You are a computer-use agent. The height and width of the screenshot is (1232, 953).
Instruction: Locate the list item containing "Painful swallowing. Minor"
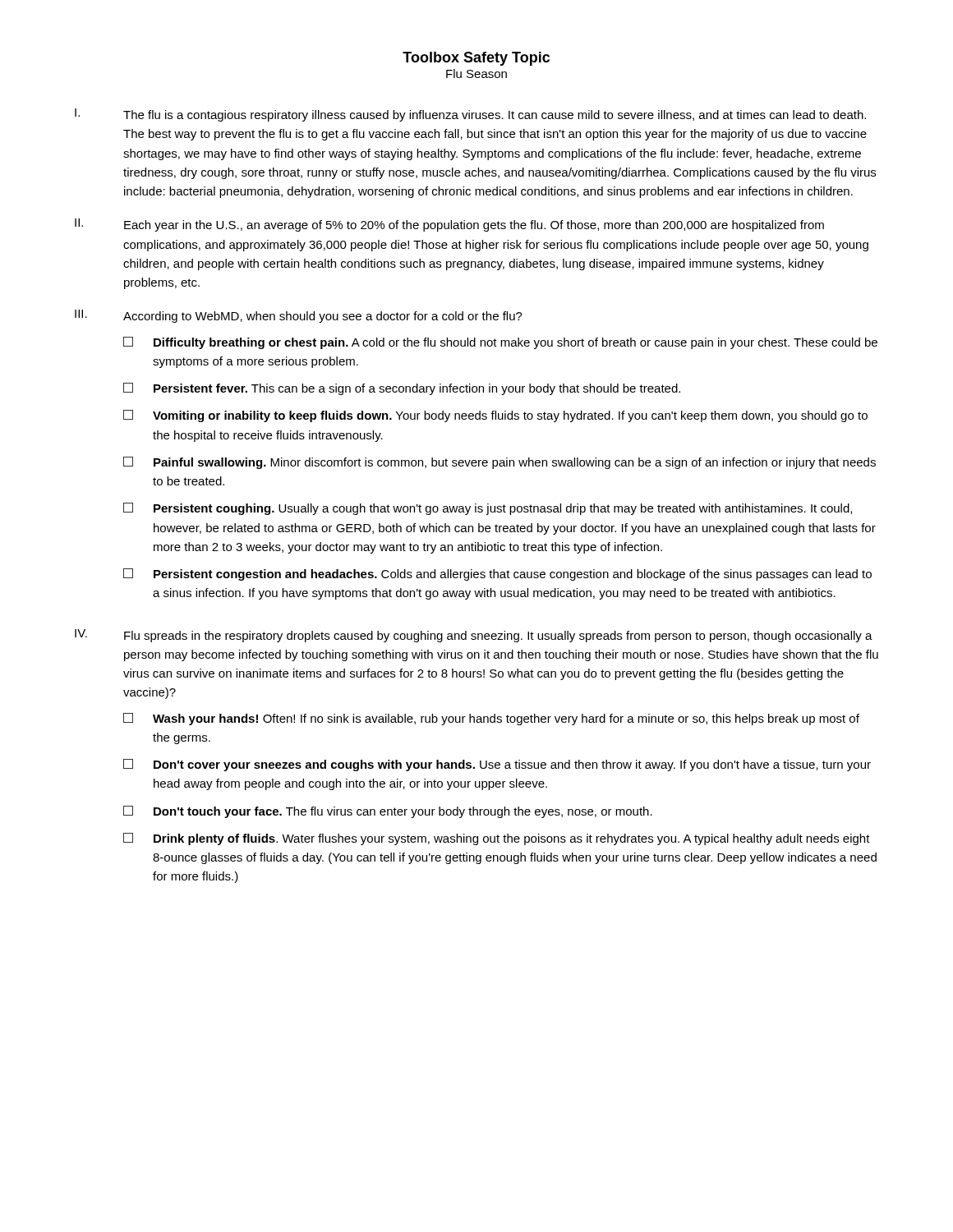pos(501,471)
